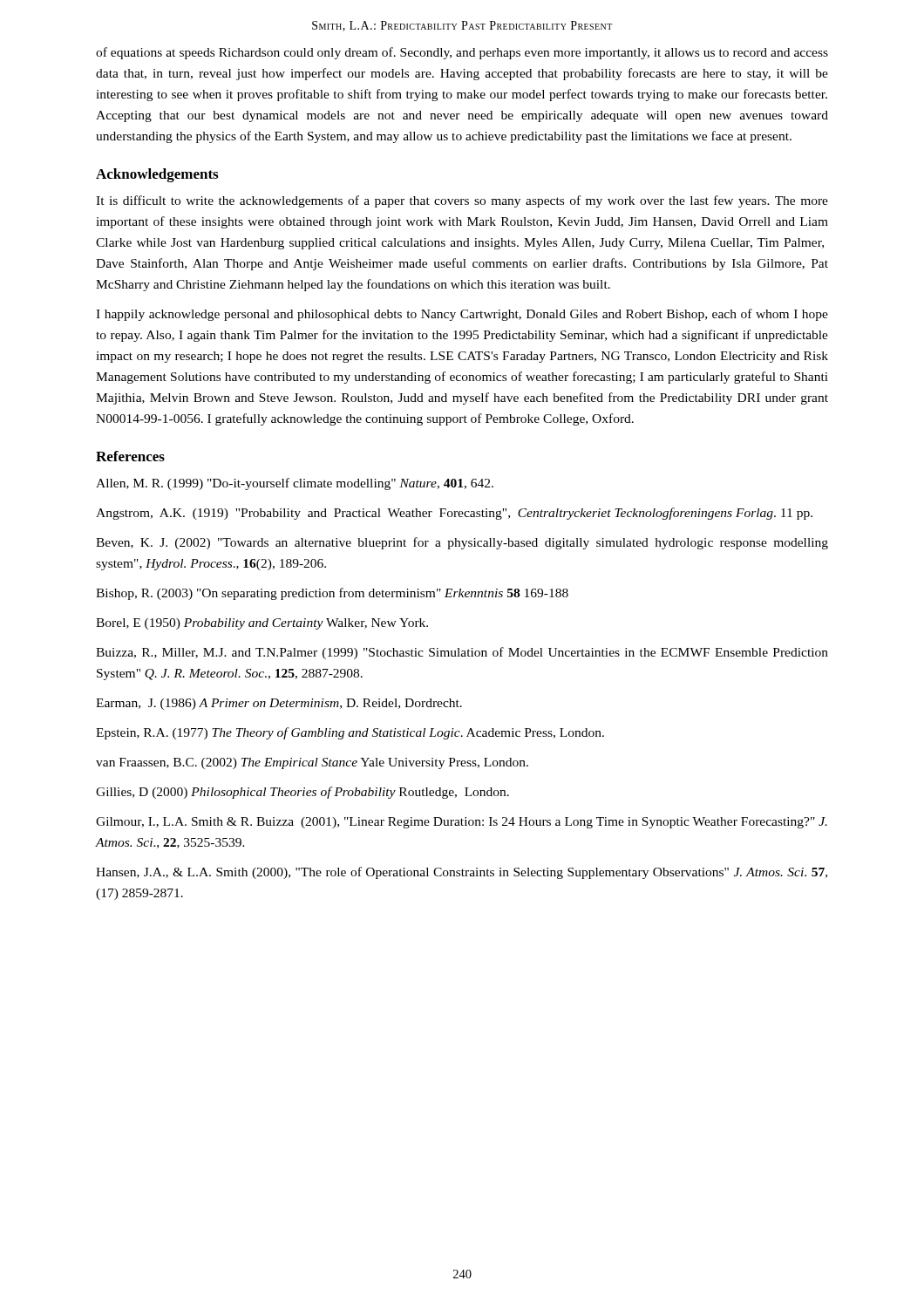The image size is (924, 1308).
Task: Locate the block of text that opens with "Gilmour, I., L.A. Smith &"
Action: click(462, 832)
